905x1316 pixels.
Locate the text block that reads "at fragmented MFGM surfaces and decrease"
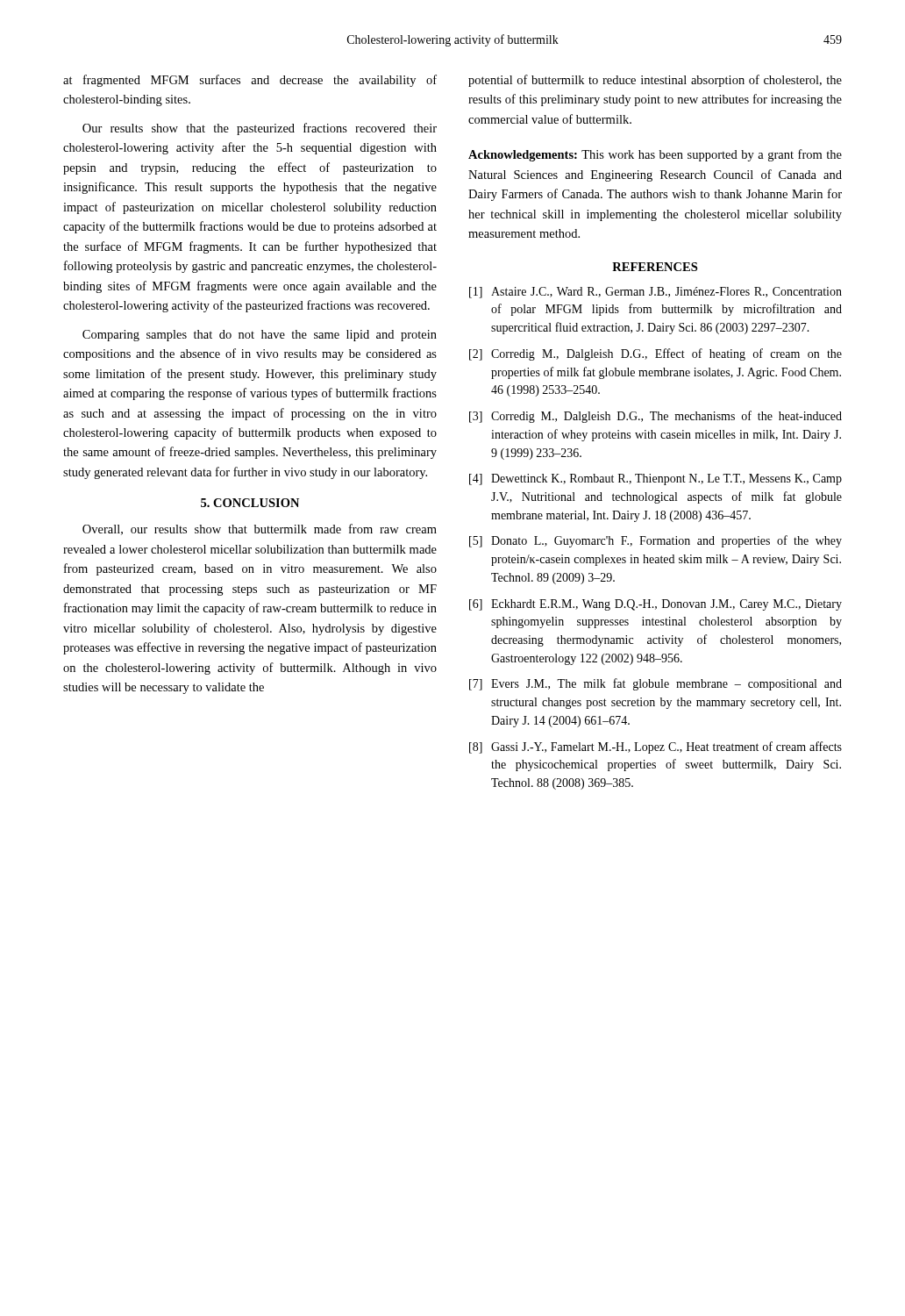[250, 276]
